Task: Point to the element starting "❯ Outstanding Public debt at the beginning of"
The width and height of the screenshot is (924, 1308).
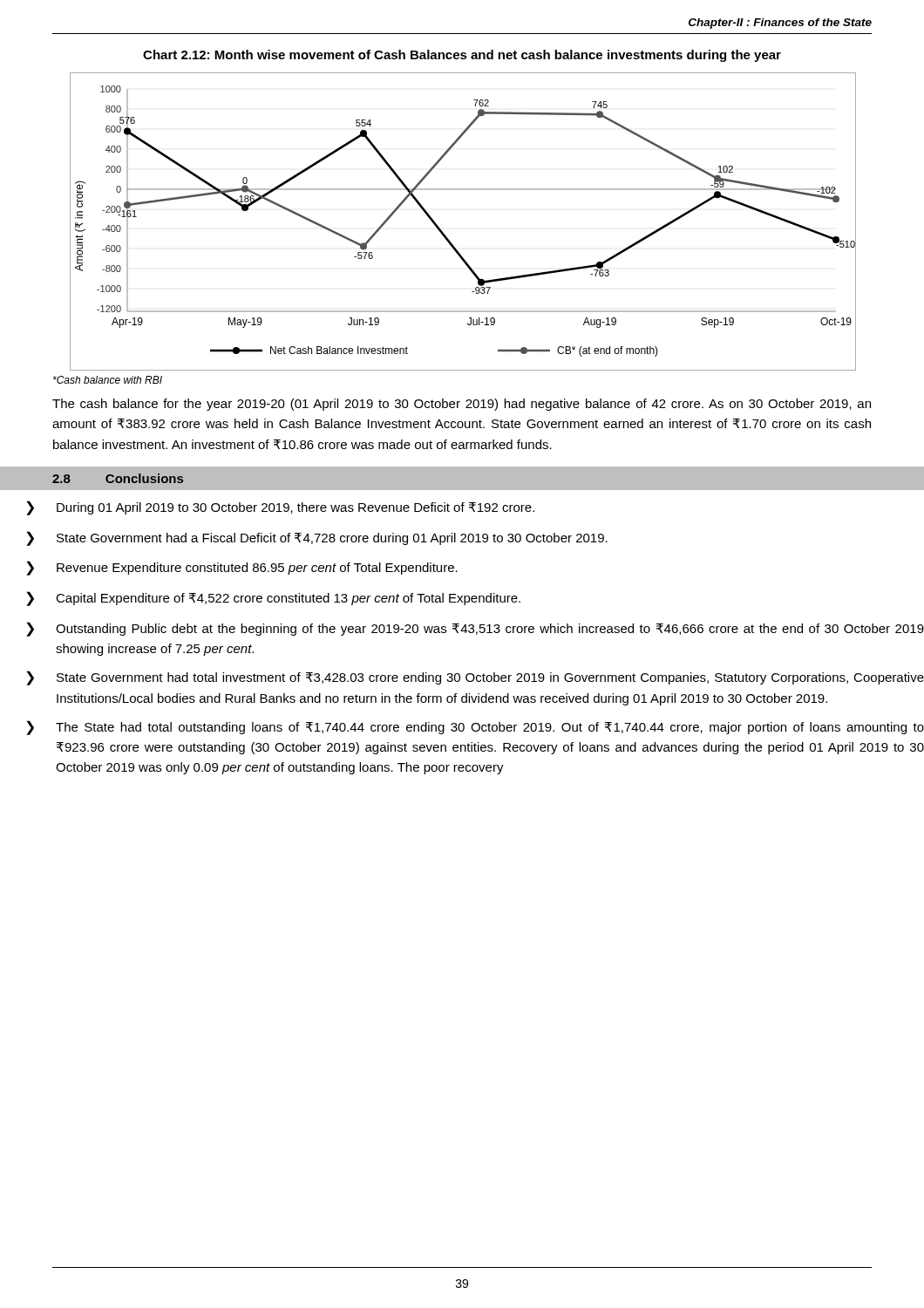Action: click(x=474, y=638)
